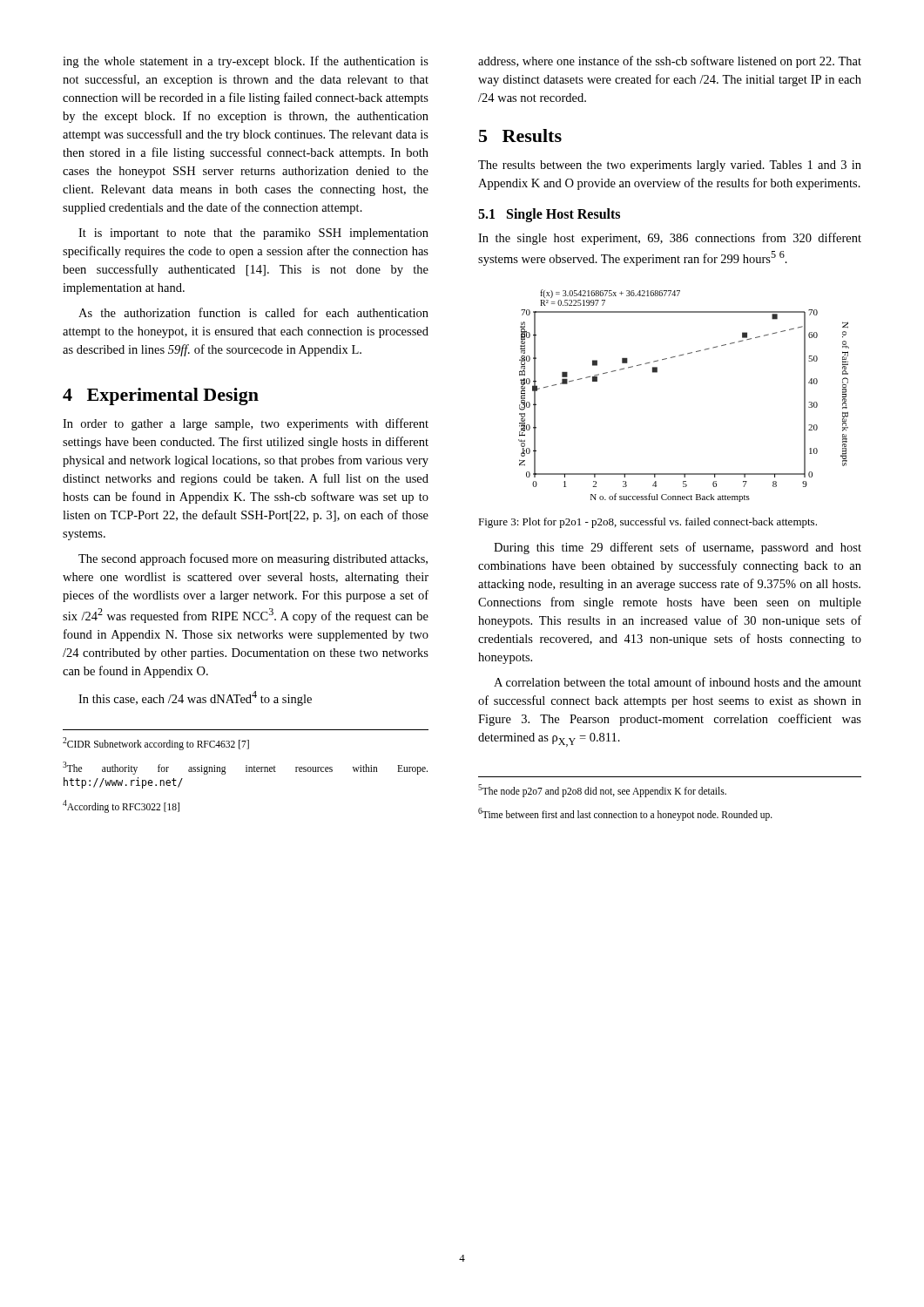Find the block on this page that starts "As the authorization function is called for"
The width and height of the screenshot is (924, 1307).
[246, 332]
